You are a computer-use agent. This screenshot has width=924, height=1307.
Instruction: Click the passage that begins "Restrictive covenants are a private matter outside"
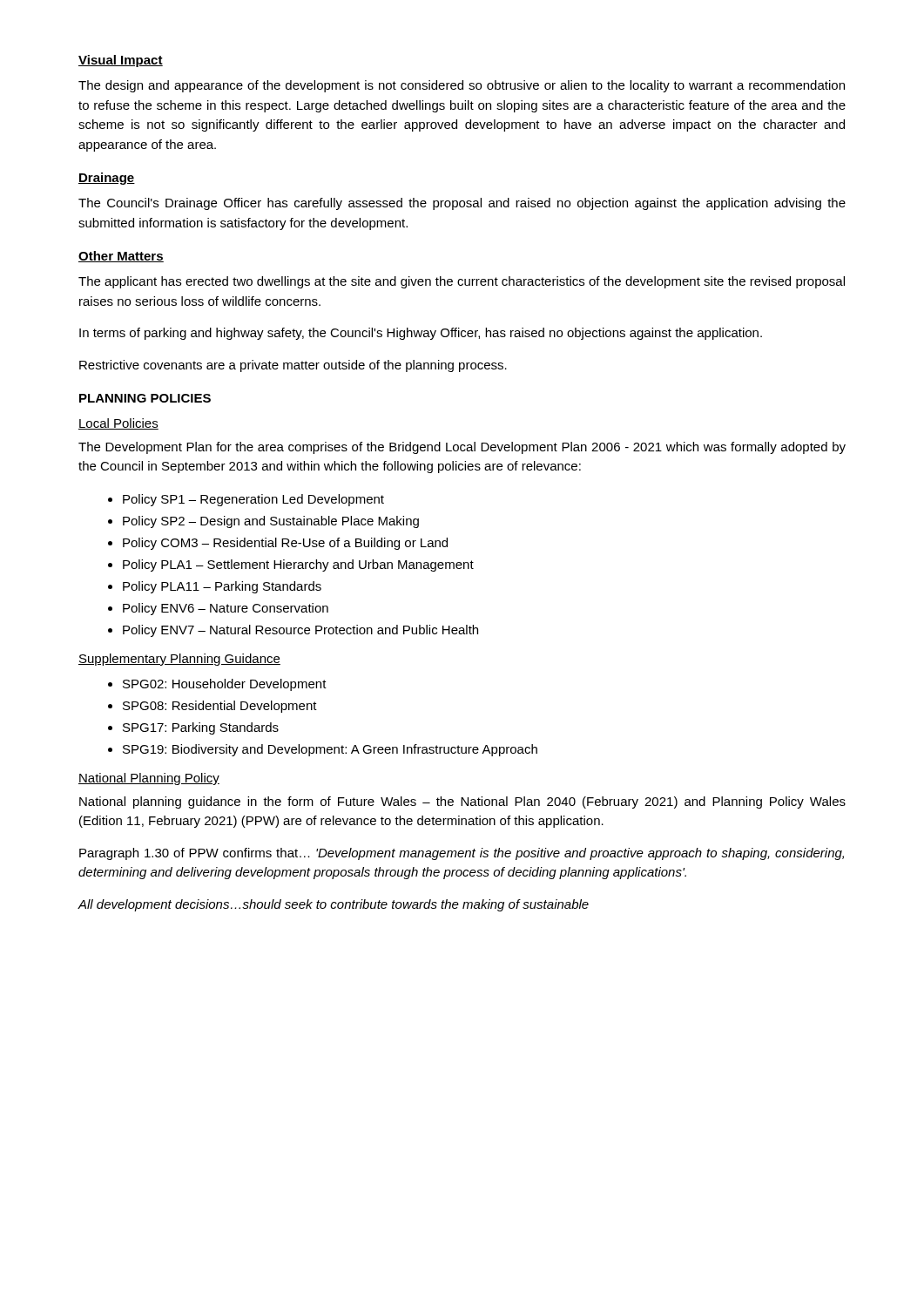(x=293, y=364)
